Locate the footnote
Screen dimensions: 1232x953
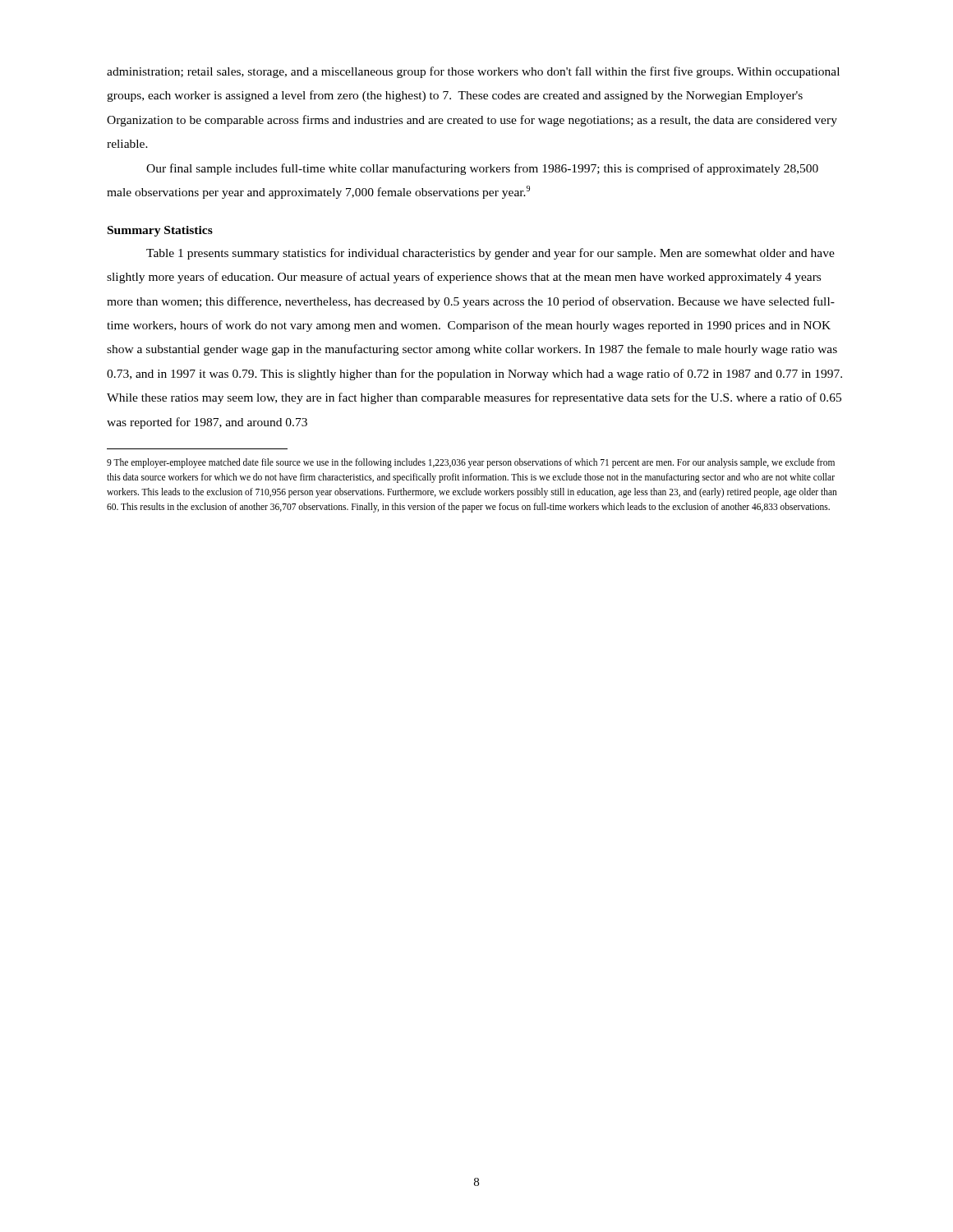[x=472, y=484]
